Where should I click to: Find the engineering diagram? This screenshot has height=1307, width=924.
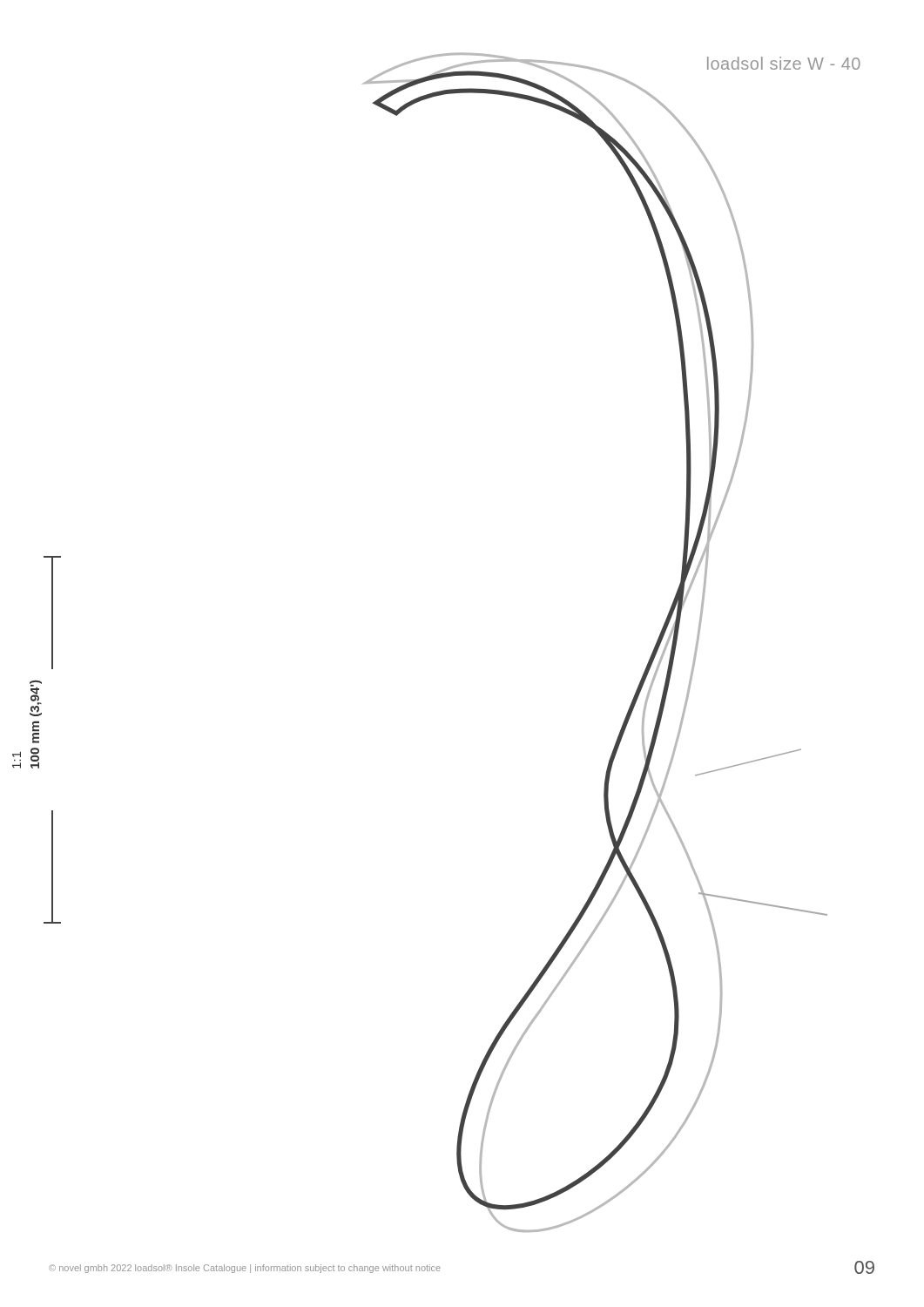pos(462,636)
